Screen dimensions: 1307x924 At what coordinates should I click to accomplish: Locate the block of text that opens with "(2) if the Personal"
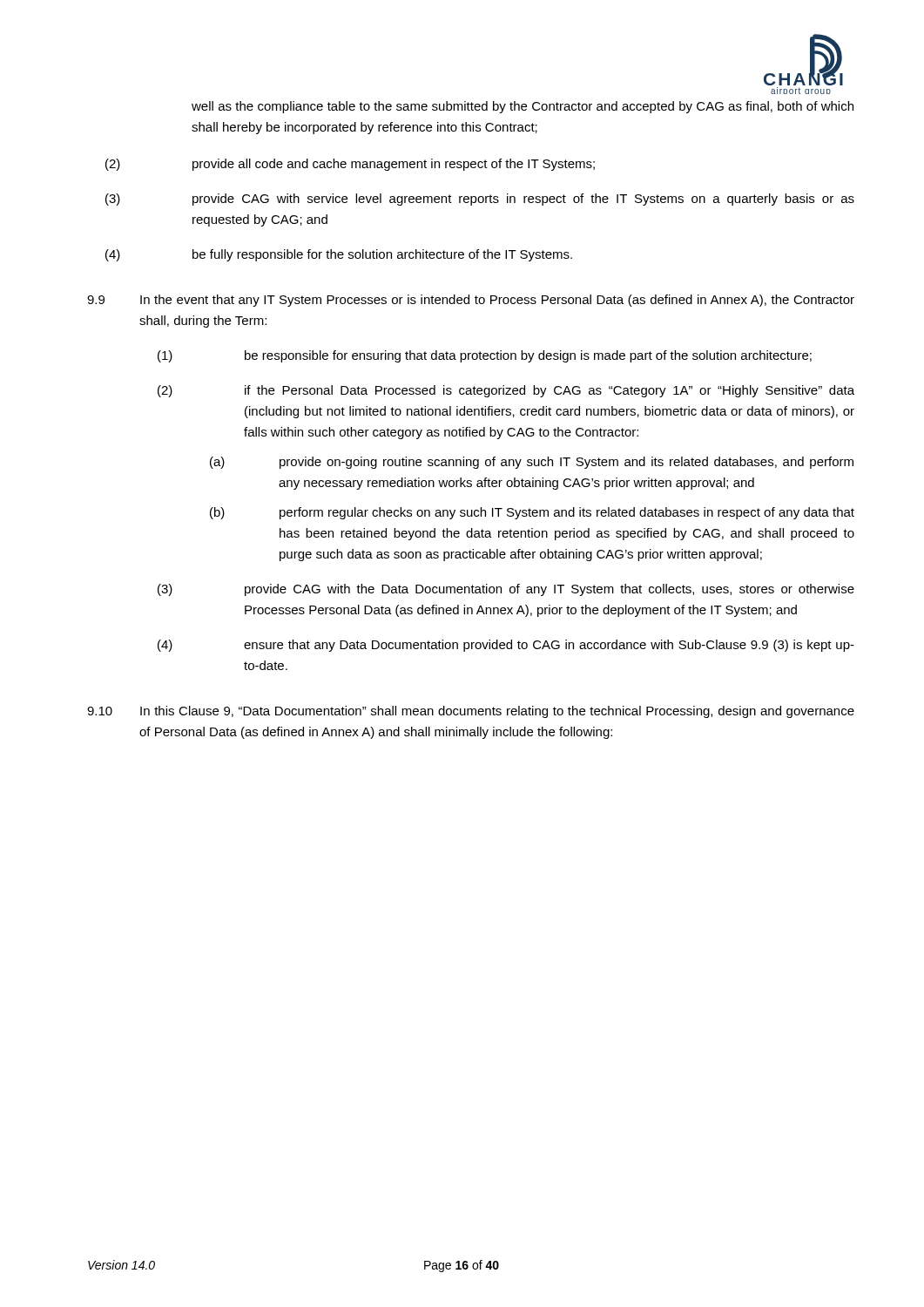point(497,411)
